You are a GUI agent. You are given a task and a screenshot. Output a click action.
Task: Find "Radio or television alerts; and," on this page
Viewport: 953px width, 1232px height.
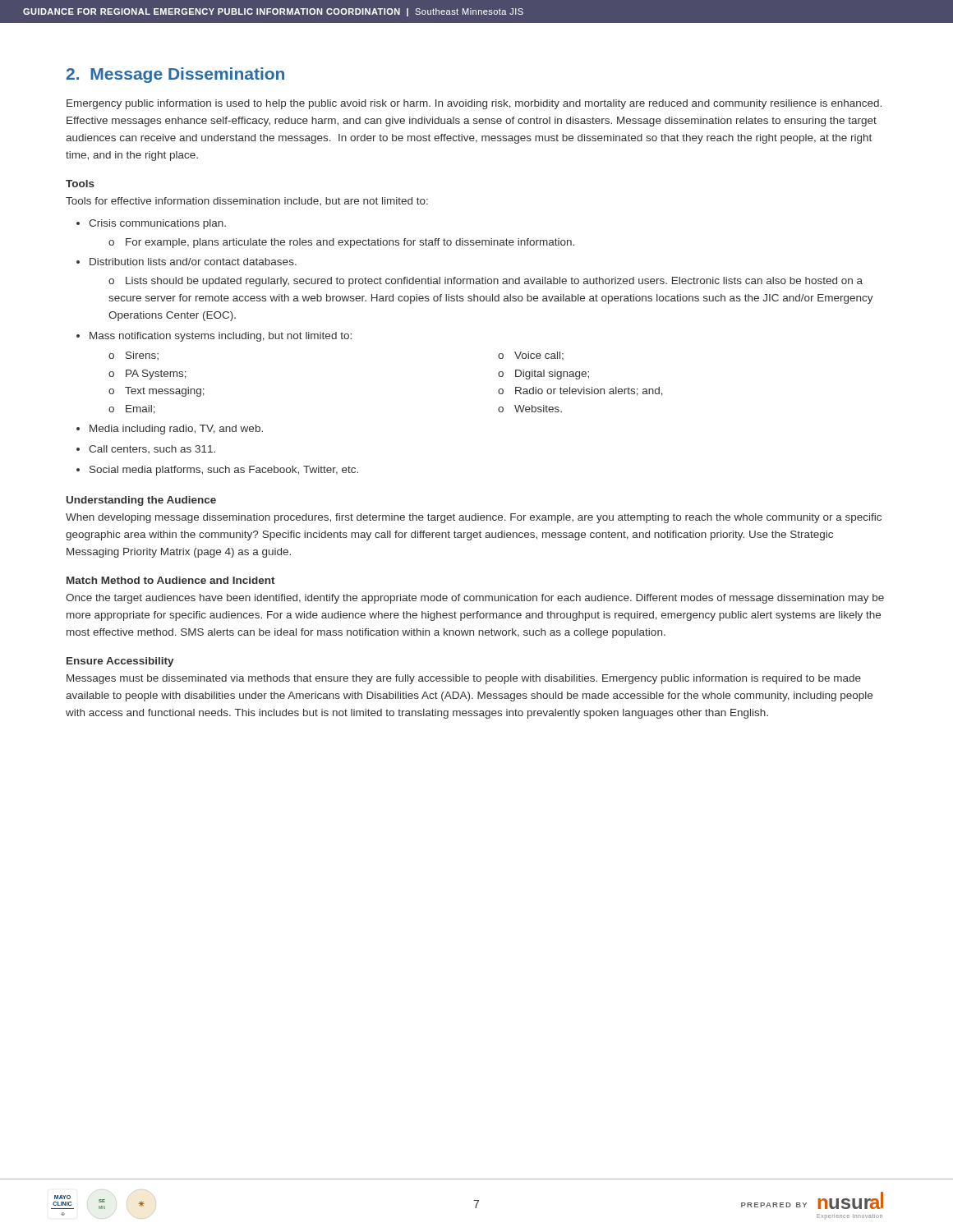pos(589,391)
